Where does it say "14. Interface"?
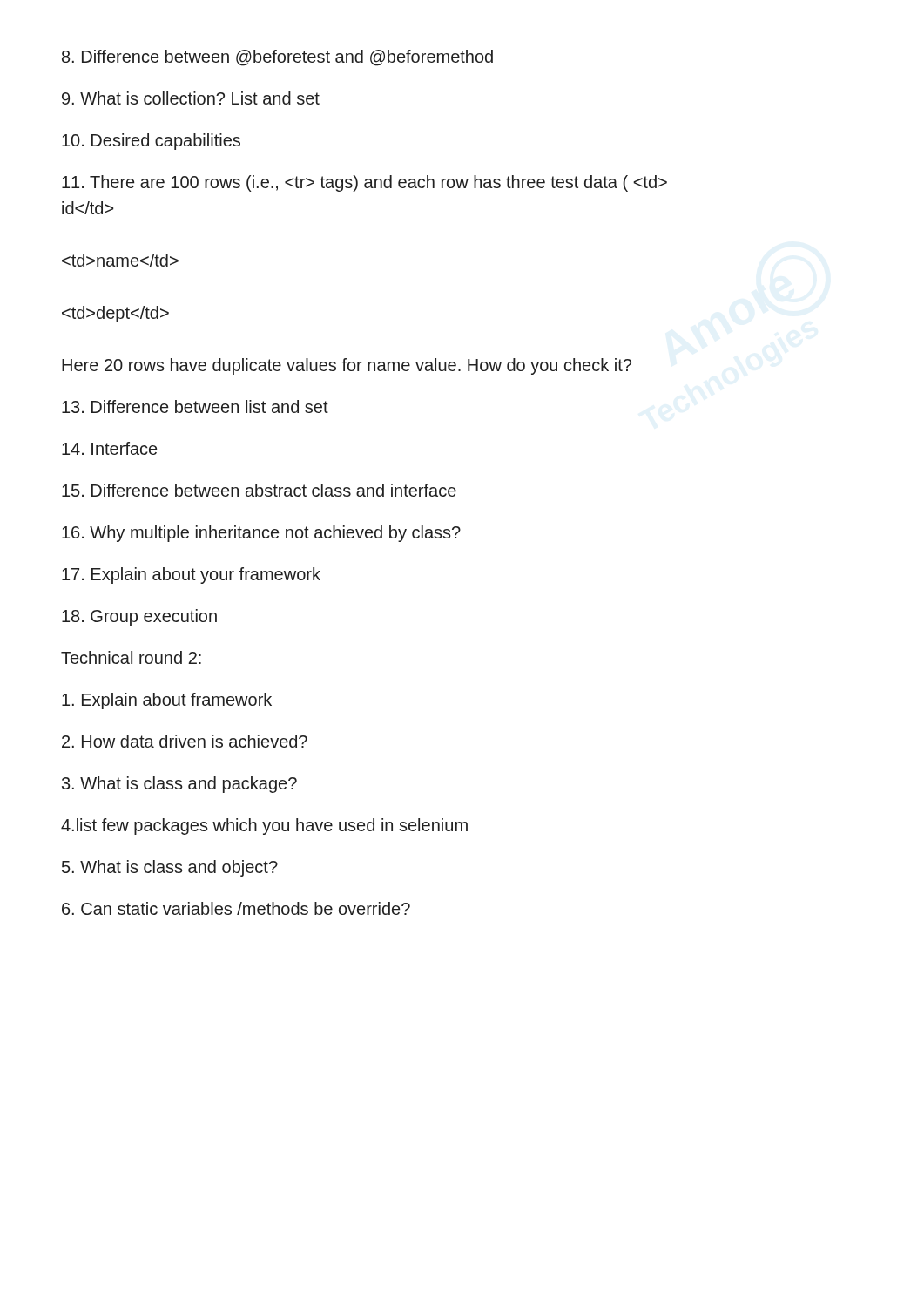The image size is (924, 1307). click(x=109, y=449)
